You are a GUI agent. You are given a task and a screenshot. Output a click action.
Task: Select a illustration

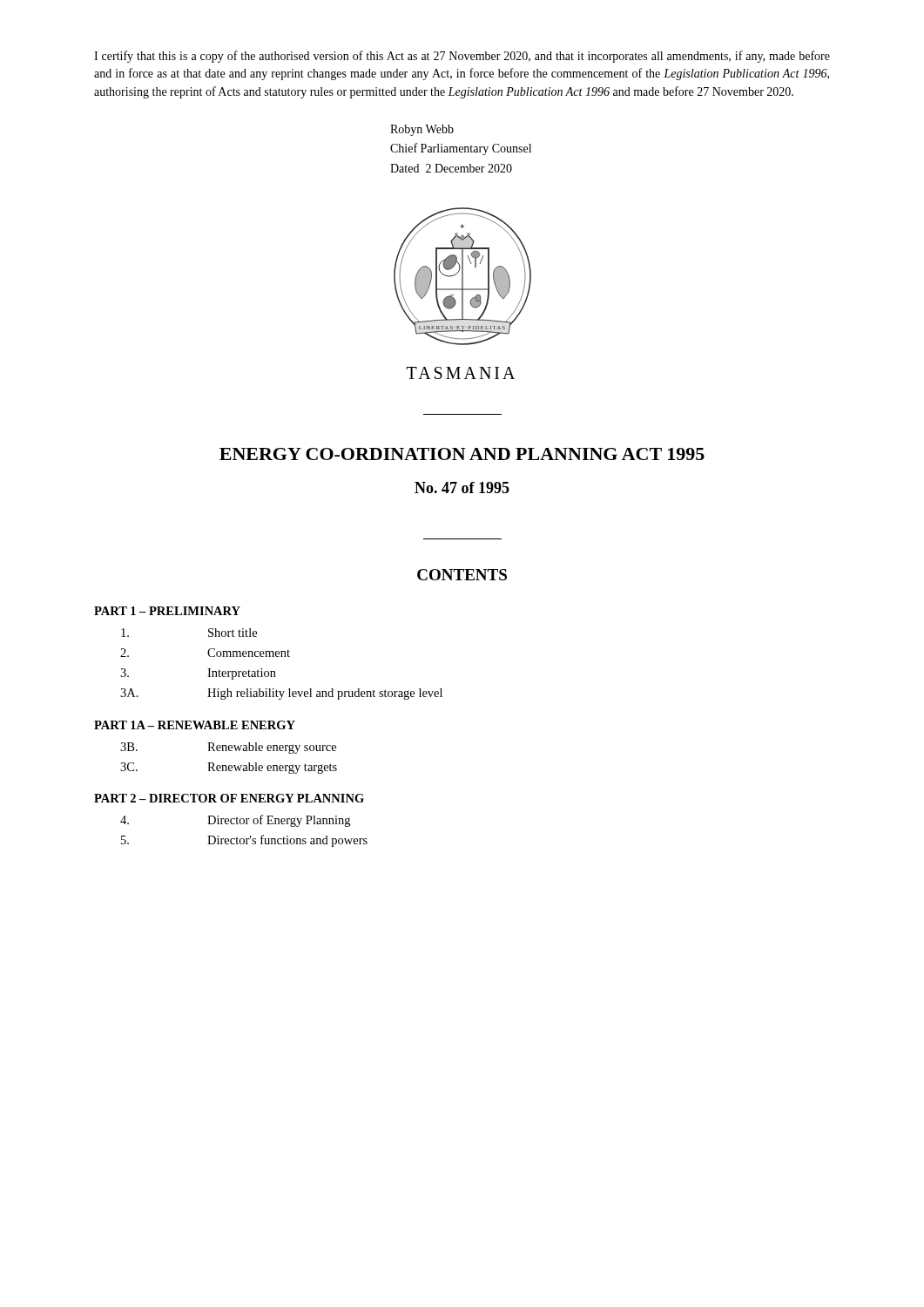coord(462,279)
